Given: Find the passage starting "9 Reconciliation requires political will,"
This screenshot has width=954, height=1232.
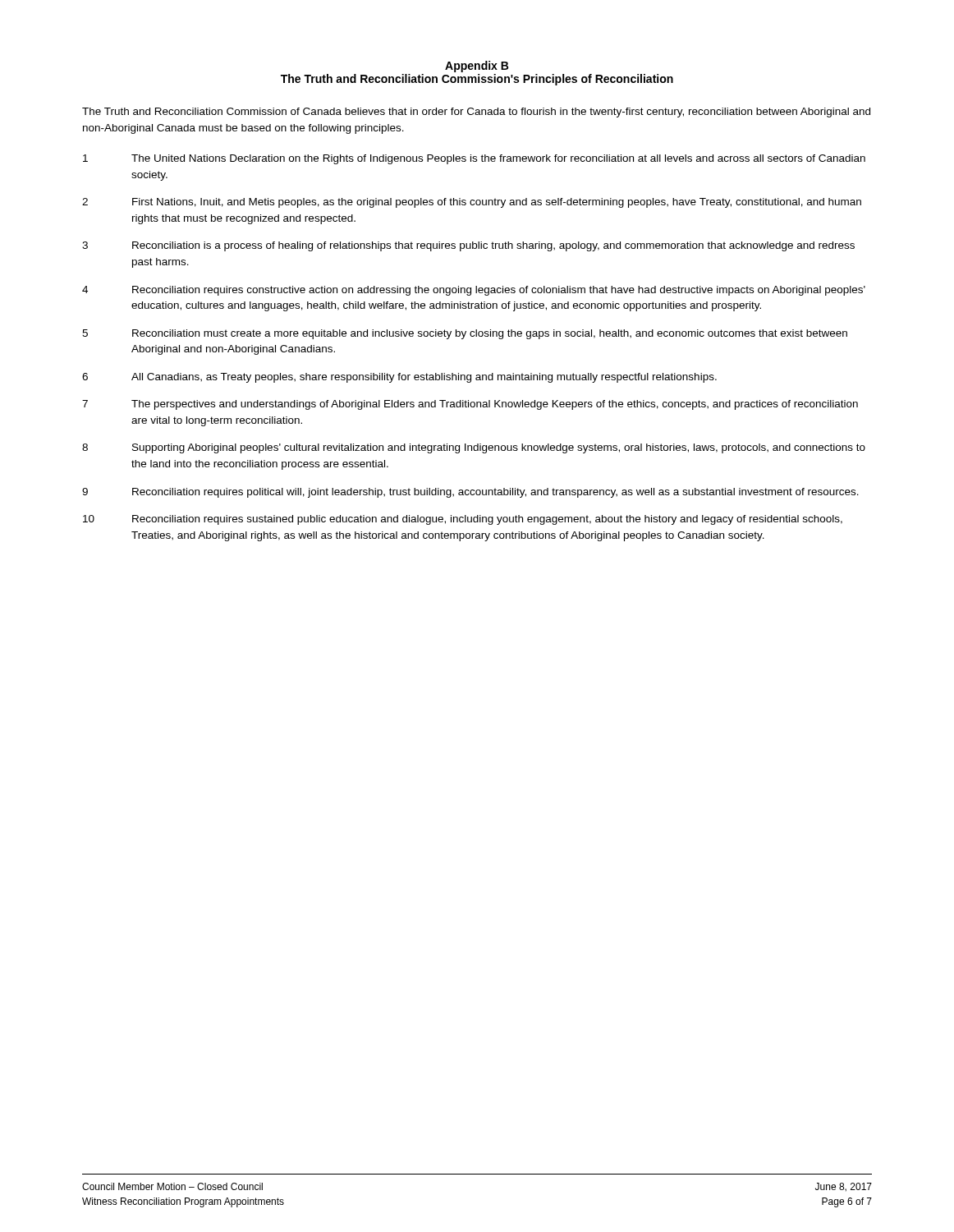Looking at the screenshot, I should [477, 491].
